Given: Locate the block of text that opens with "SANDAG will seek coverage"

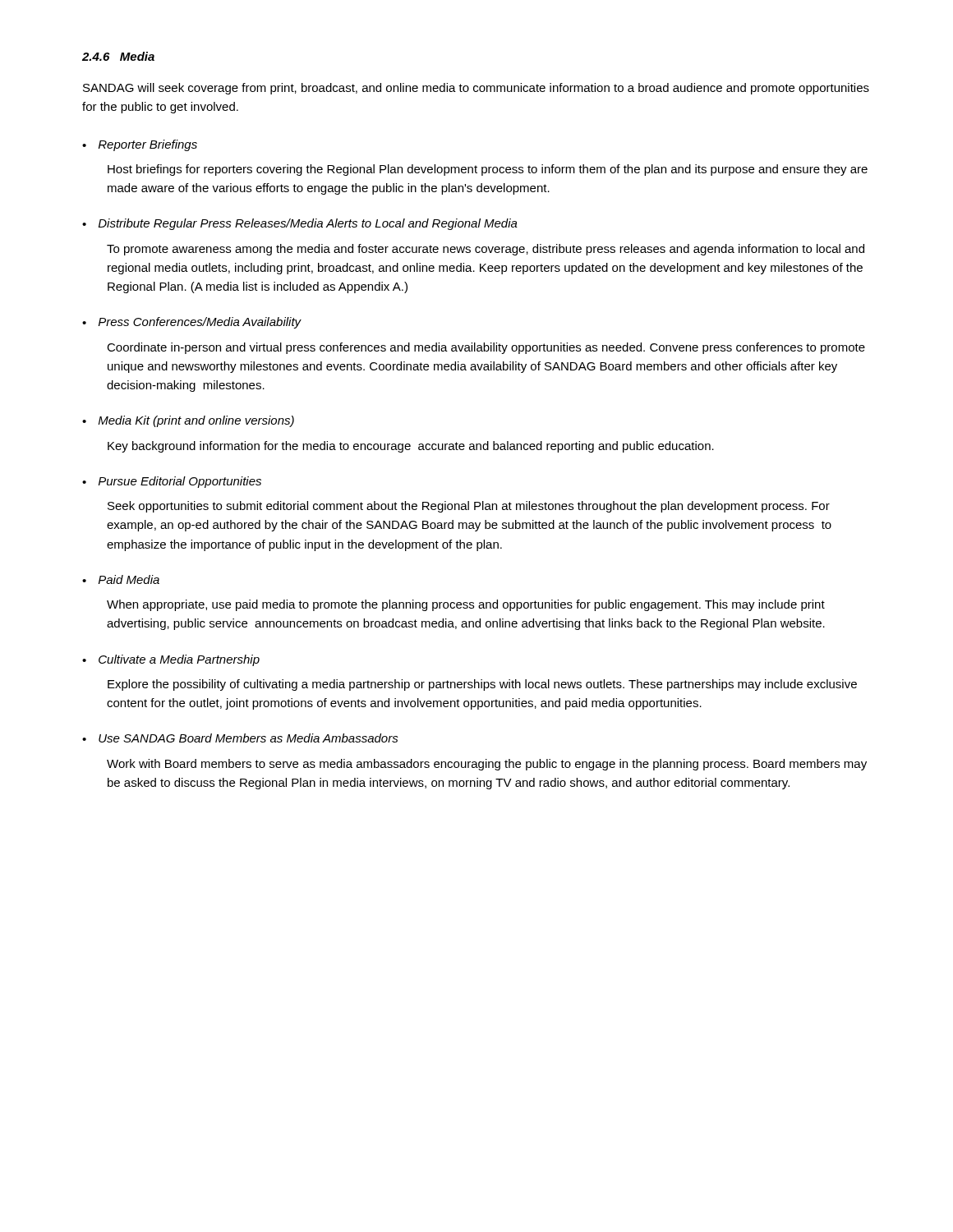Looking at the screenshot, I should (476, 97).
